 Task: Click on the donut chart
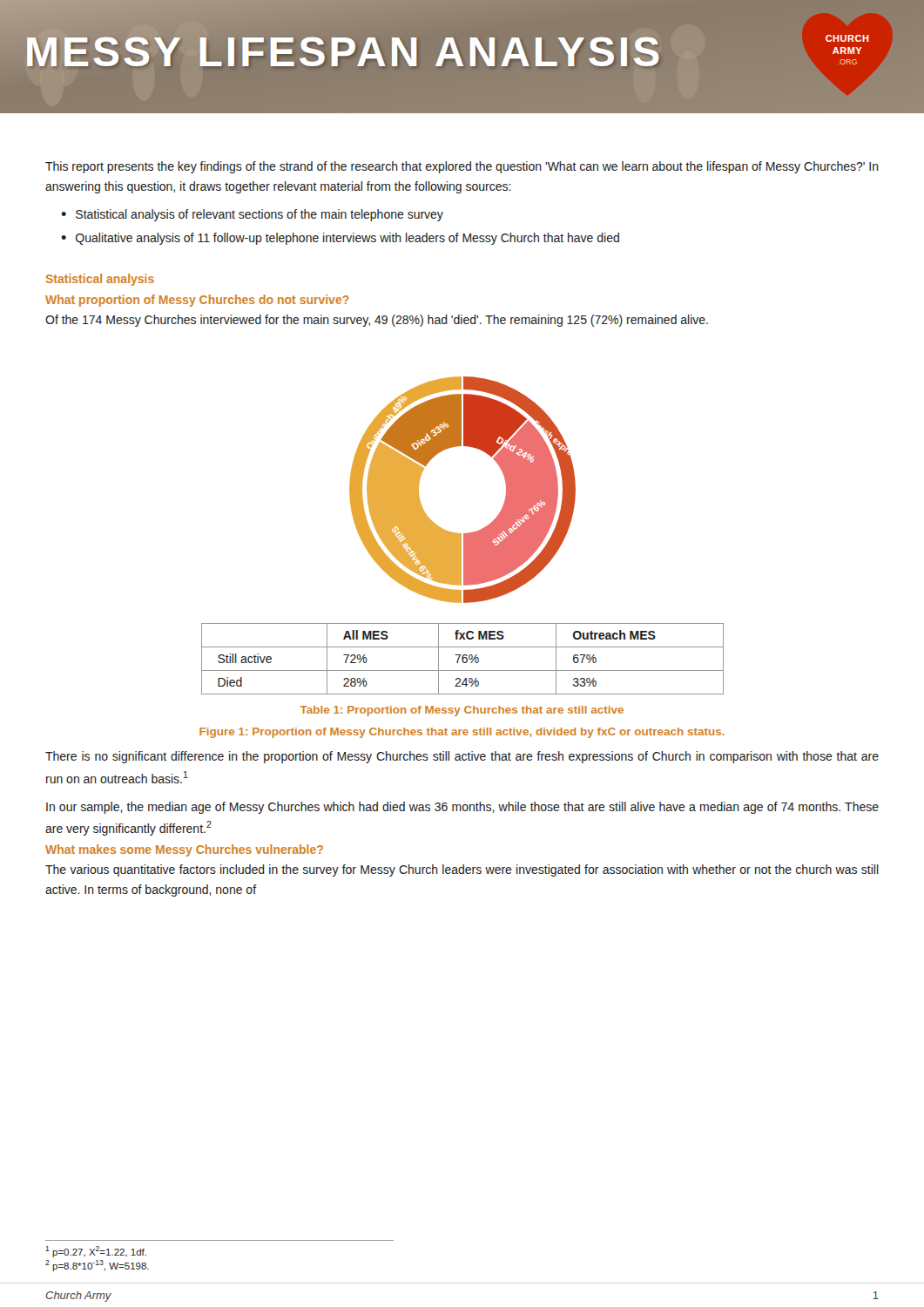pyautogui.click(x=462, y=481)
